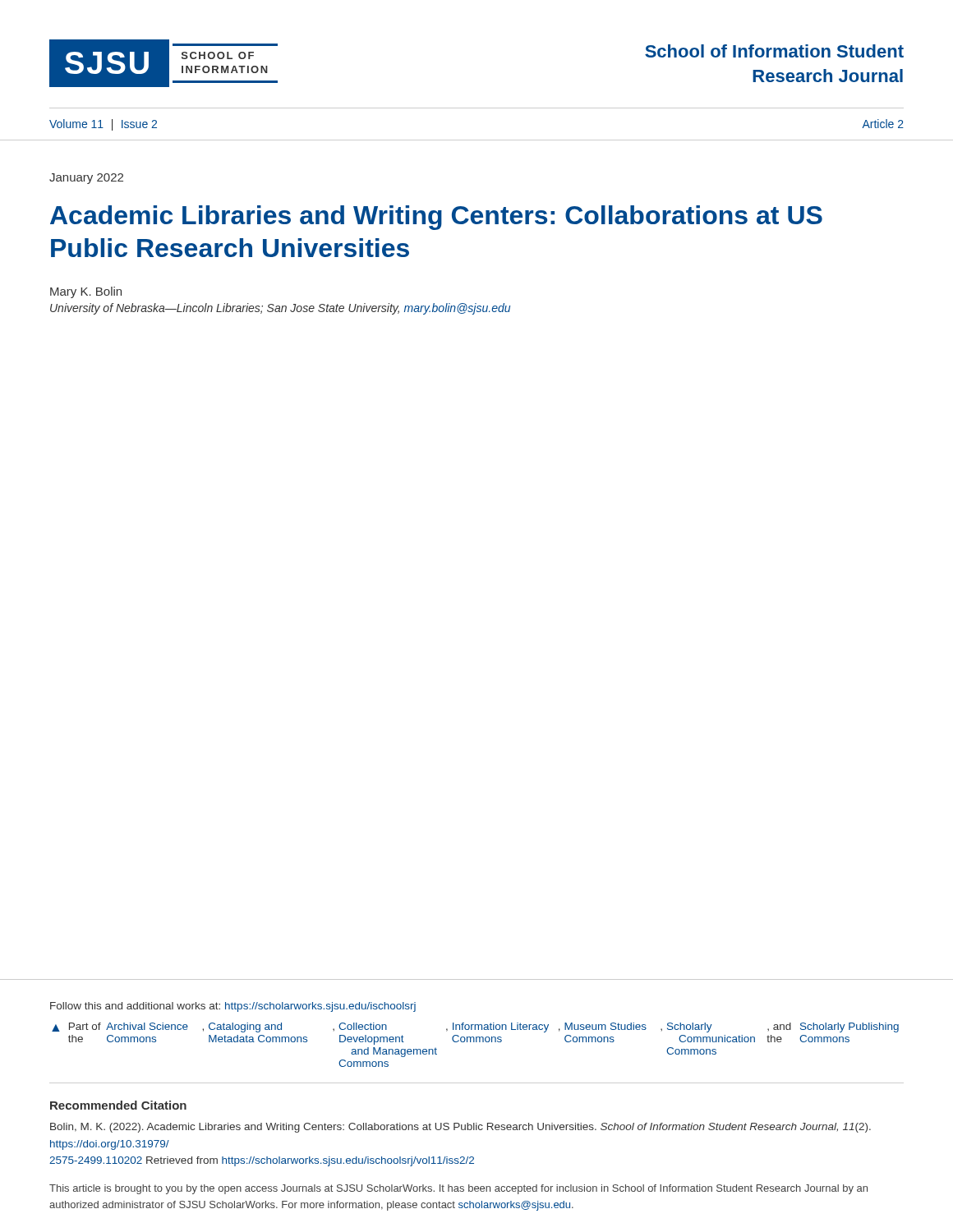Locate the passage starting "Volume 11 | Issue 2"
Image resolution: width=953 pixels, height=1232 pixels.
103,124
